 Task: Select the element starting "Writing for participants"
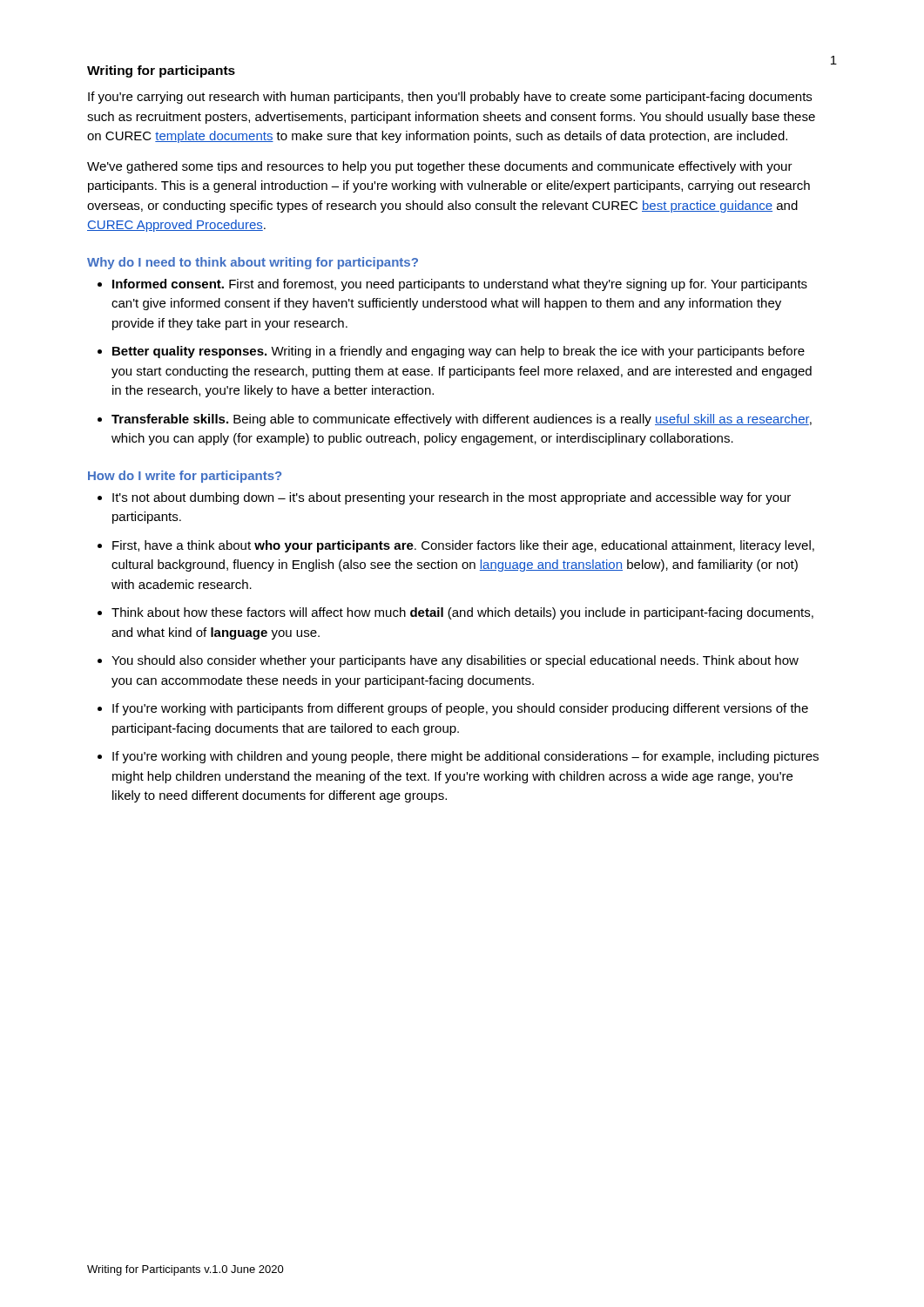(161, 70)
